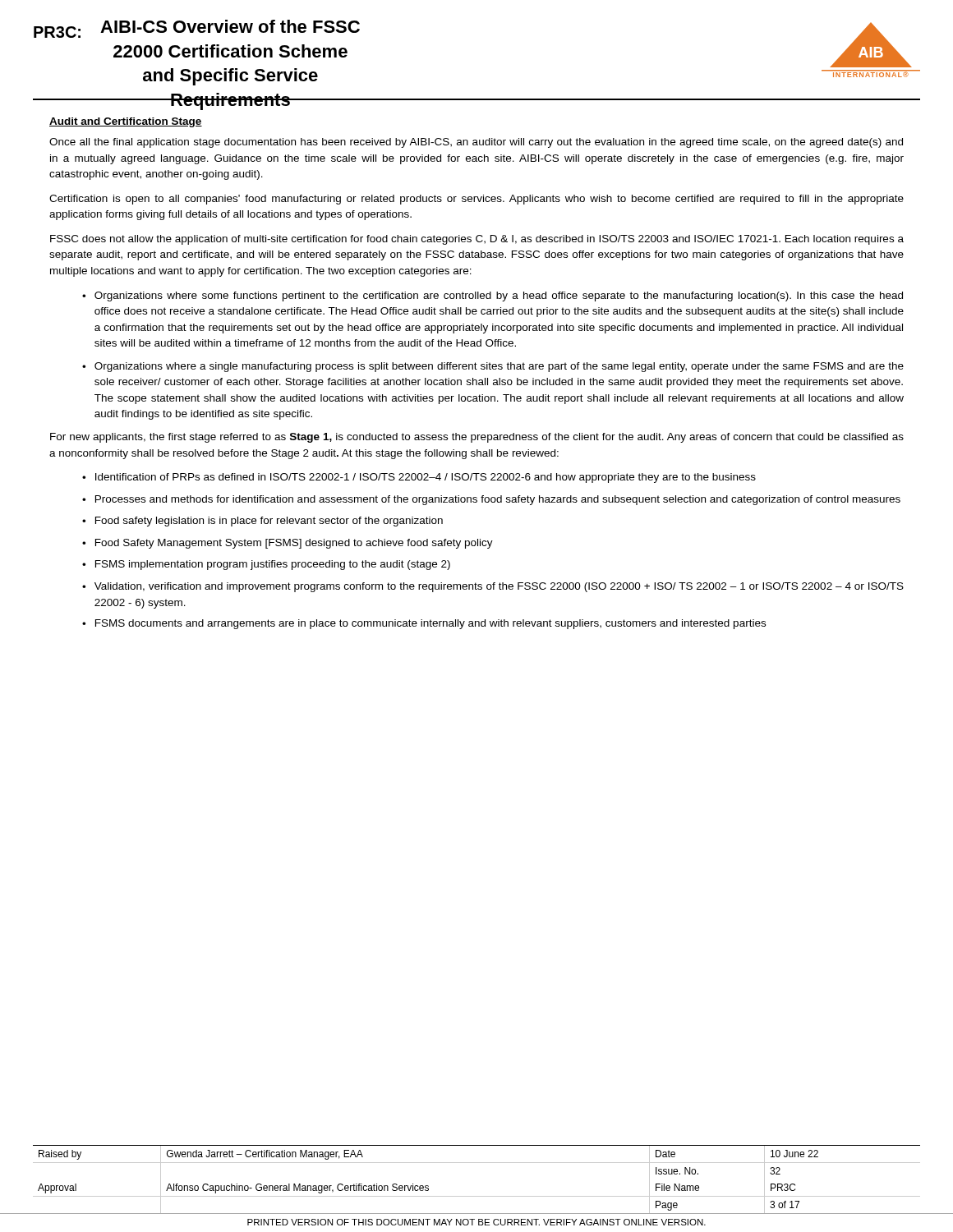Click on the text block starting "Audit and Certification Stage"
The height and width of the screenshot is (1232, 953).
pyautogui.click(x=125, y=121)
